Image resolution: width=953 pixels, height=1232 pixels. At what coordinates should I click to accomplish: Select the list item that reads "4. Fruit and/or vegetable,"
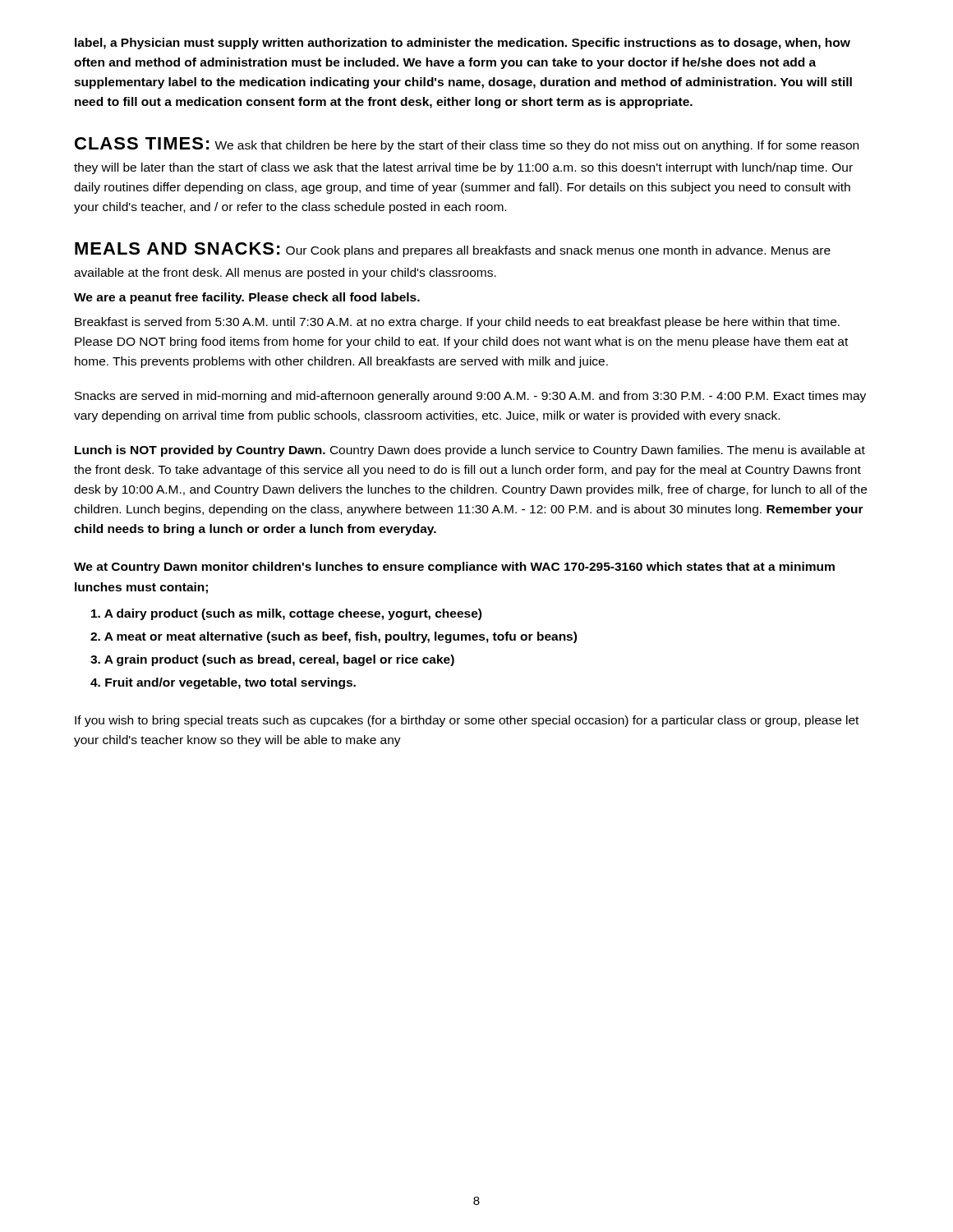(223, 682)
